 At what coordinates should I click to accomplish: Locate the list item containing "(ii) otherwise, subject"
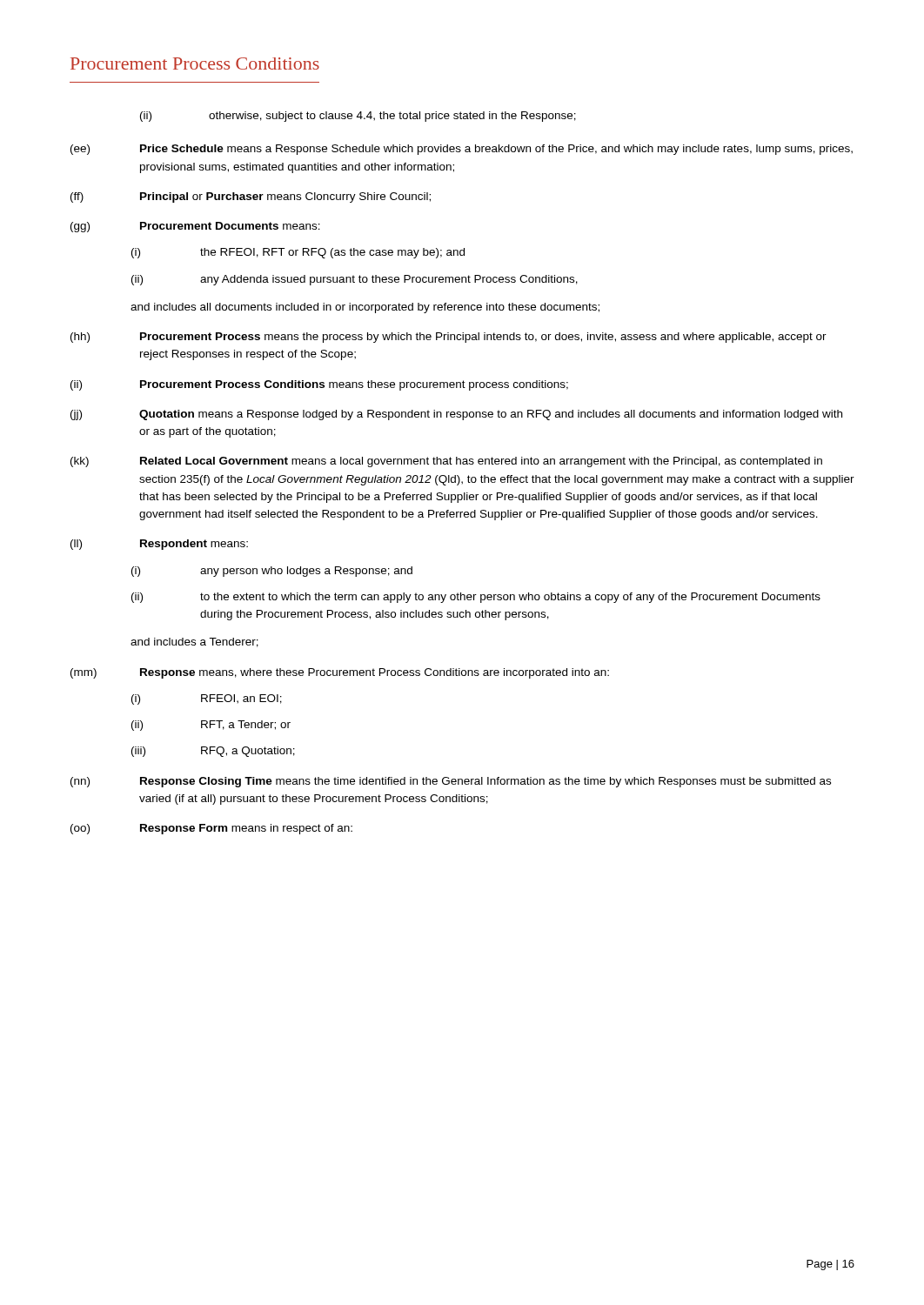462,118
